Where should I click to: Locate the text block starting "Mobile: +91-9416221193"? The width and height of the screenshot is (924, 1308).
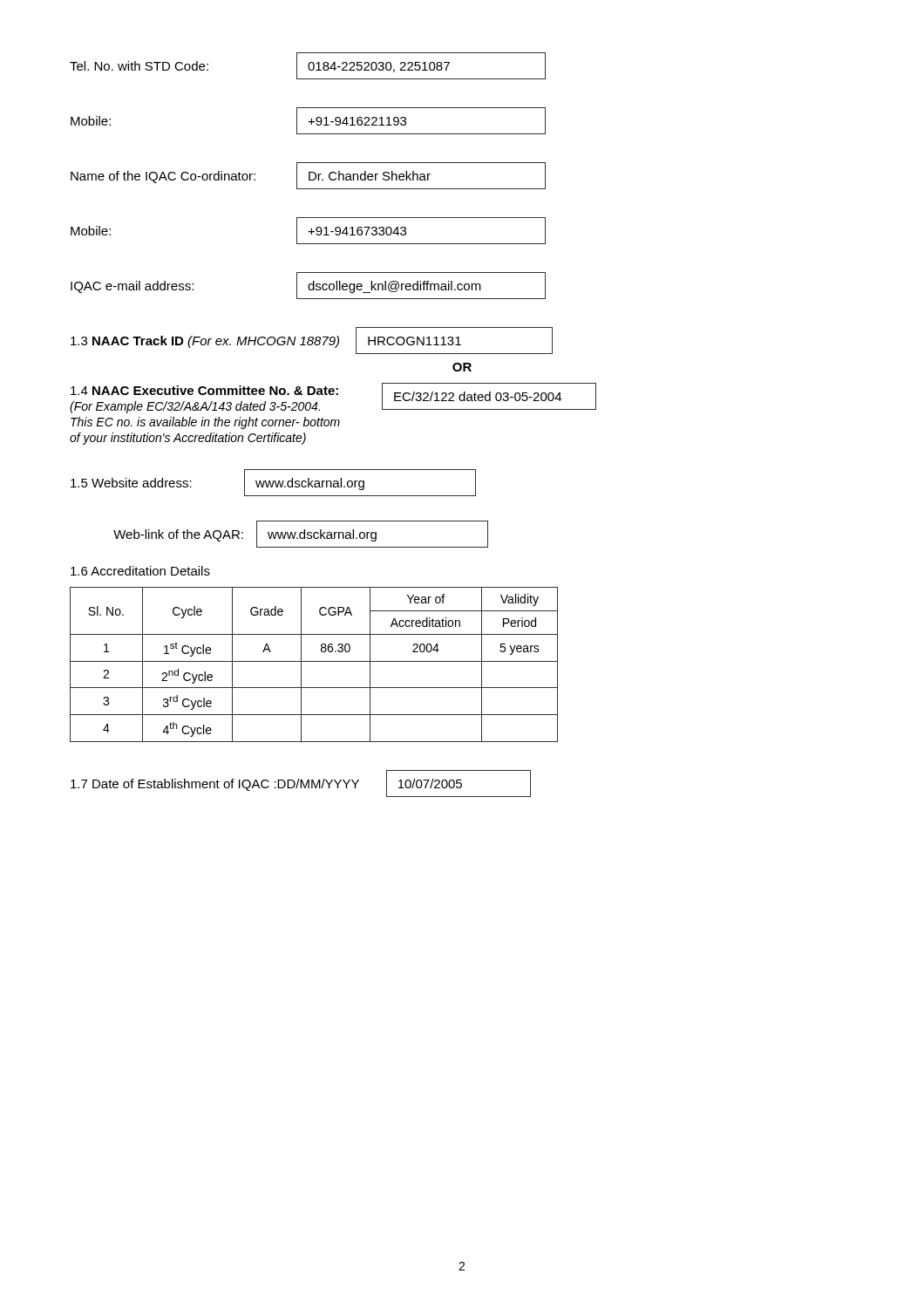tap(308, 121)
